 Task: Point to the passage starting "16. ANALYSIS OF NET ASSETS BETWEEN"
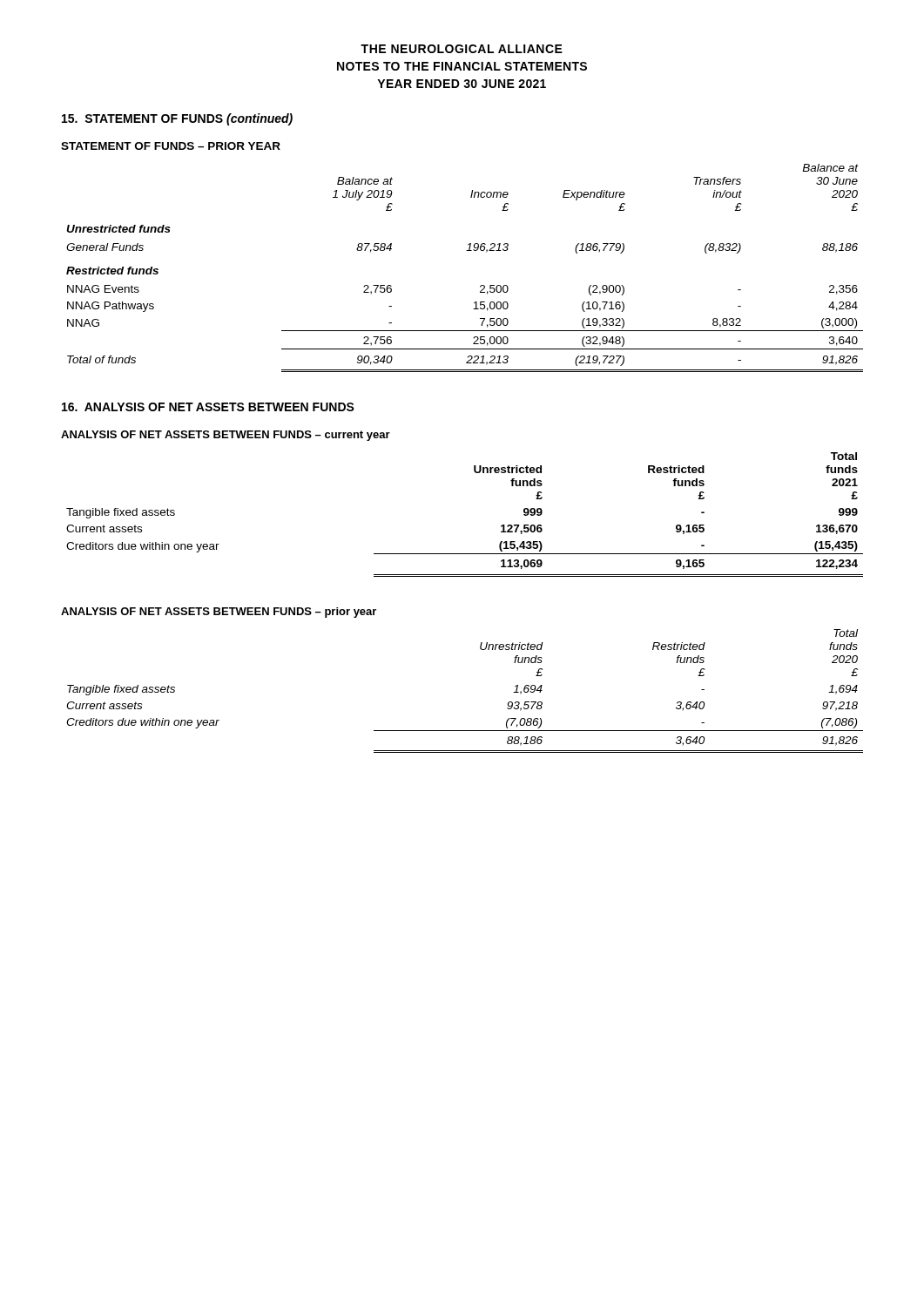208,407
